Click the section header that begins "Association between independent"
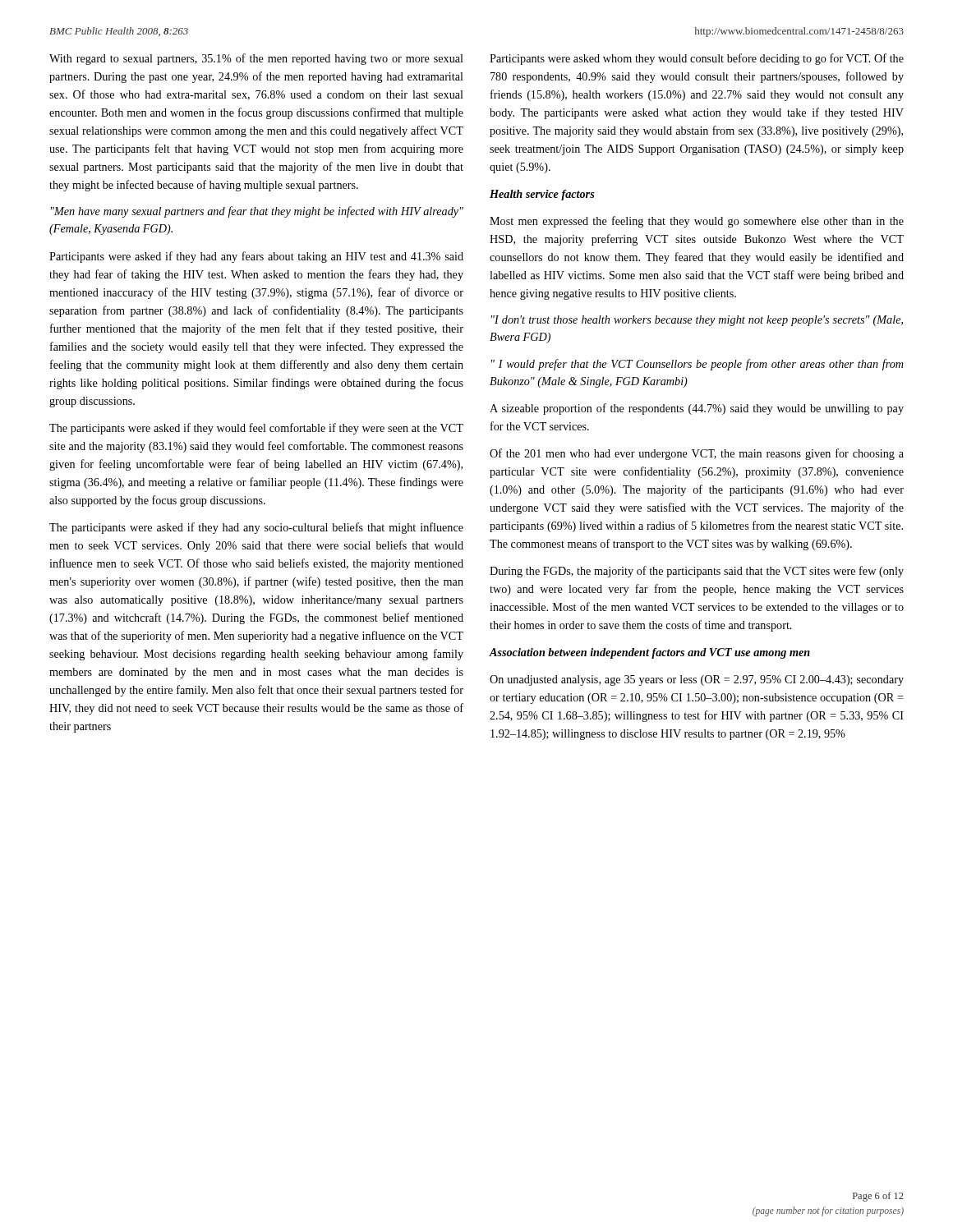 click(697, 652)
